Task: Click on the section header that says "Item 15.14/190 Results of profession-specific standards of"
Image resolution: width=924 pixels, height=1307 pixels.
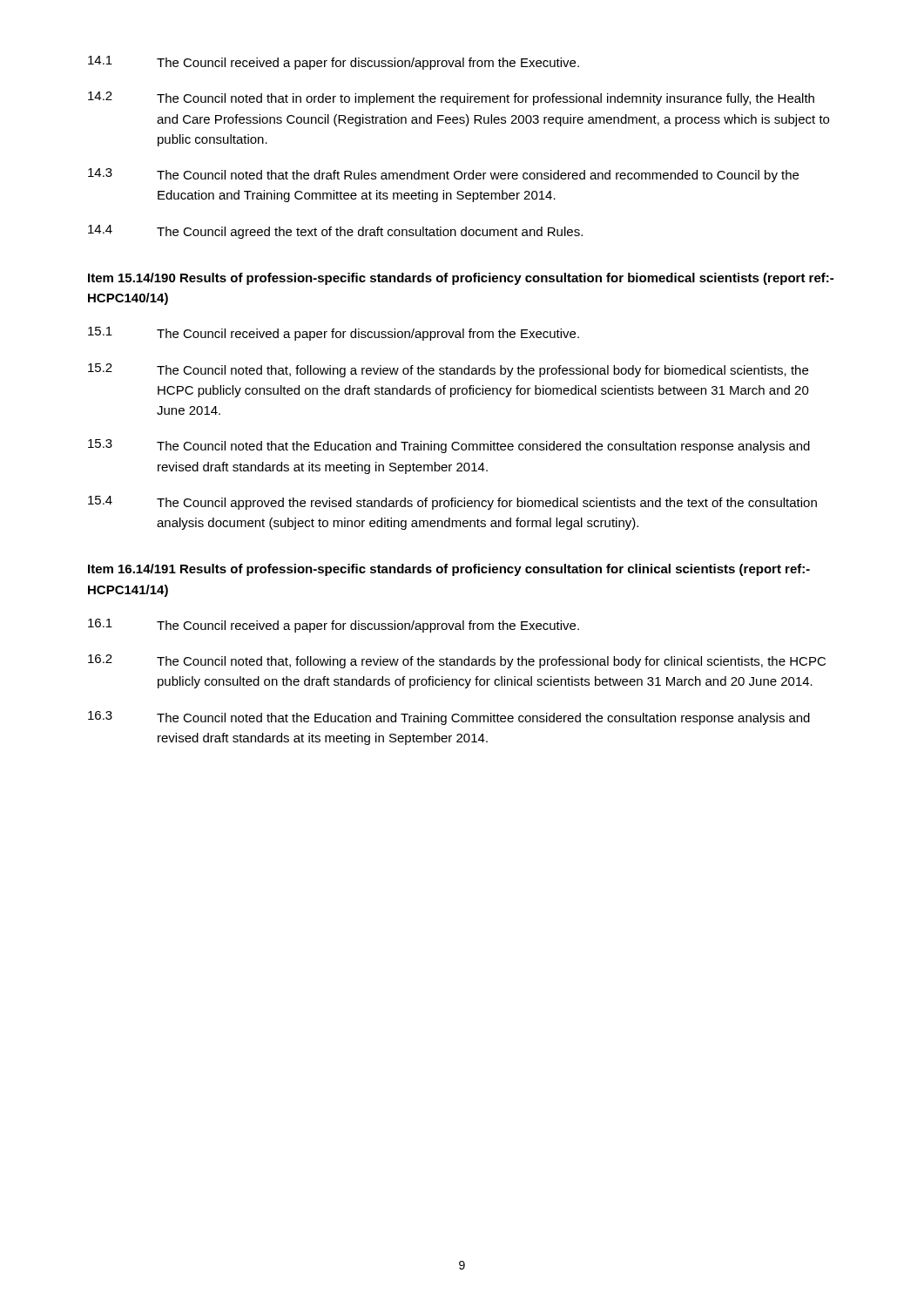Action: 461,287
